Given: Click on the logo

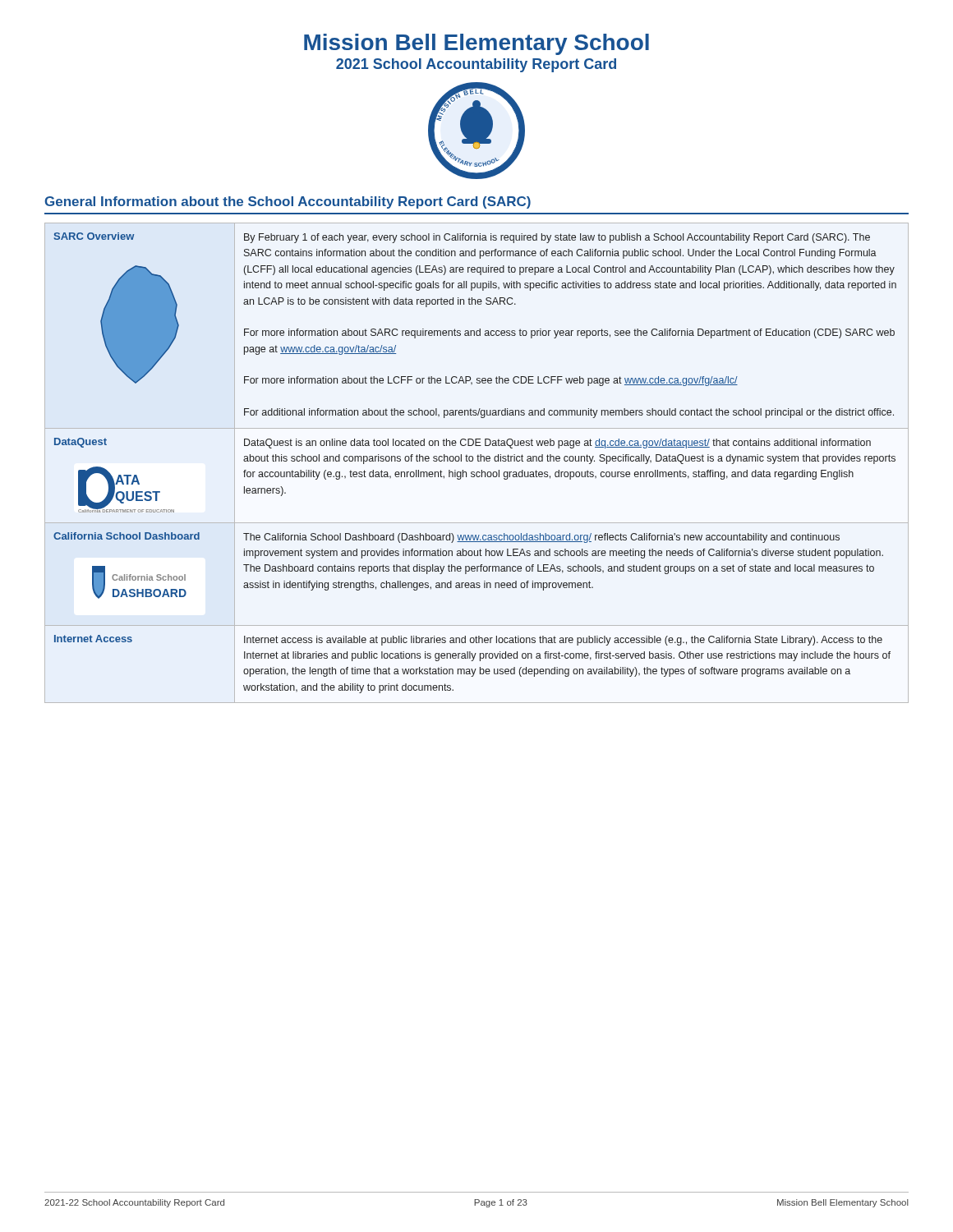Looking at the screenshot, I should pos(476,132).
